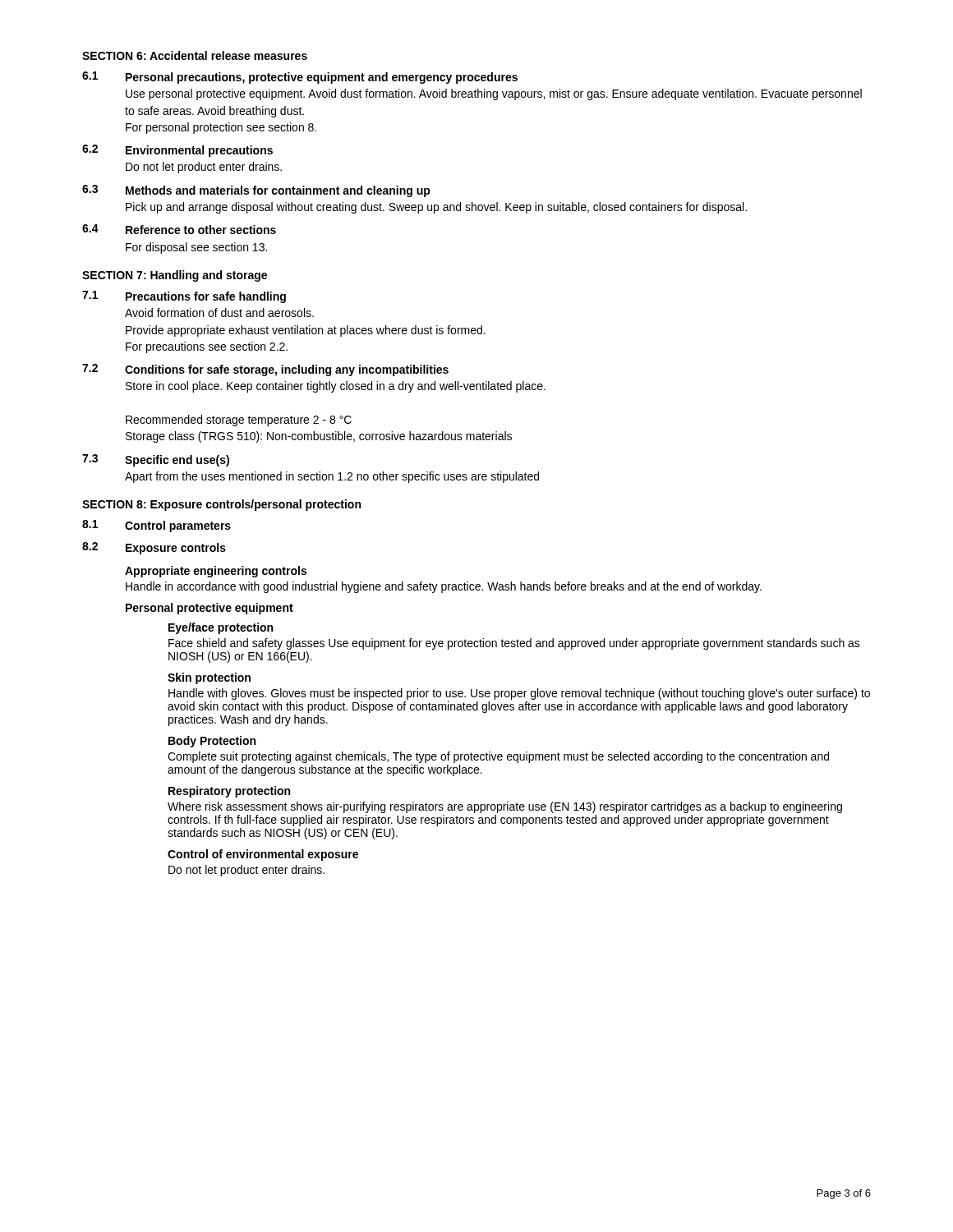Viewport: 953px width, 1232px height.
Task: Find the text block starting "2 Exposure controls"
Action: [154, 548]
